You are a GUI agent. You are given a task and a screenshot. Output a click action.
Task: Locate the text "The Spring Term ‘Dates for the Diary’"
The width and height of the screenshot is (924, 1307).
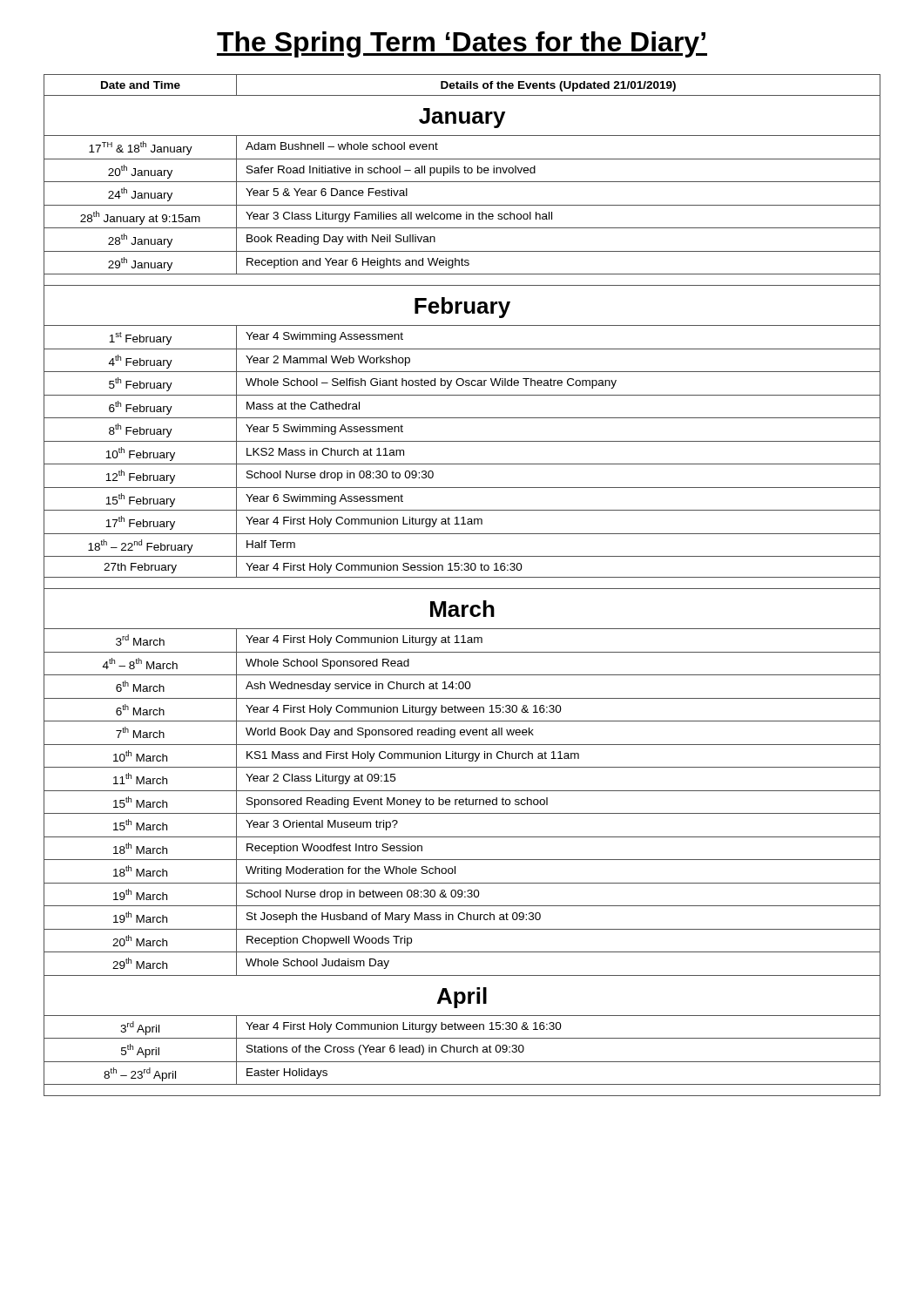click(x=462, y=42)
